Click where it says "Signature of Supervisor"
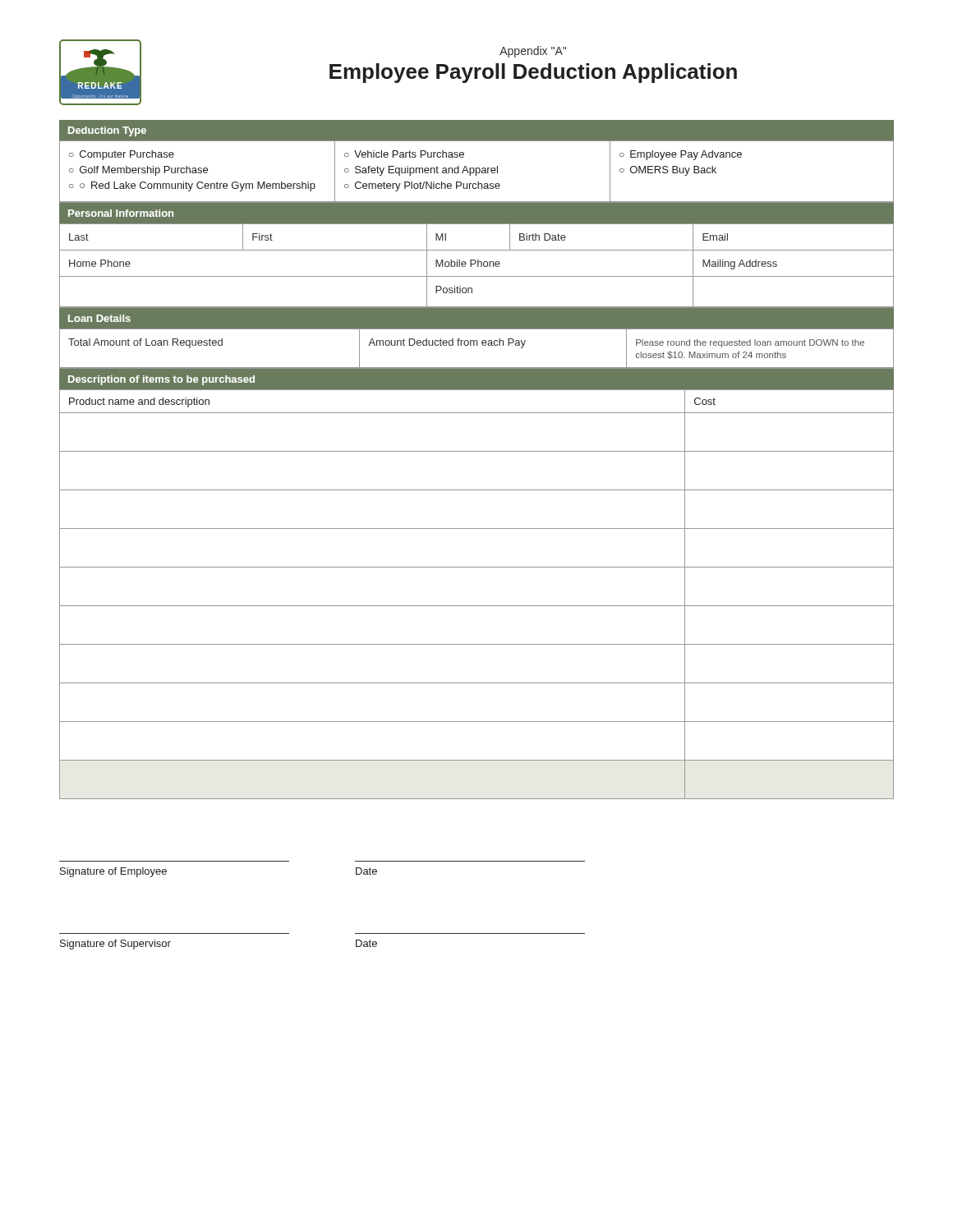 point(174,933)
